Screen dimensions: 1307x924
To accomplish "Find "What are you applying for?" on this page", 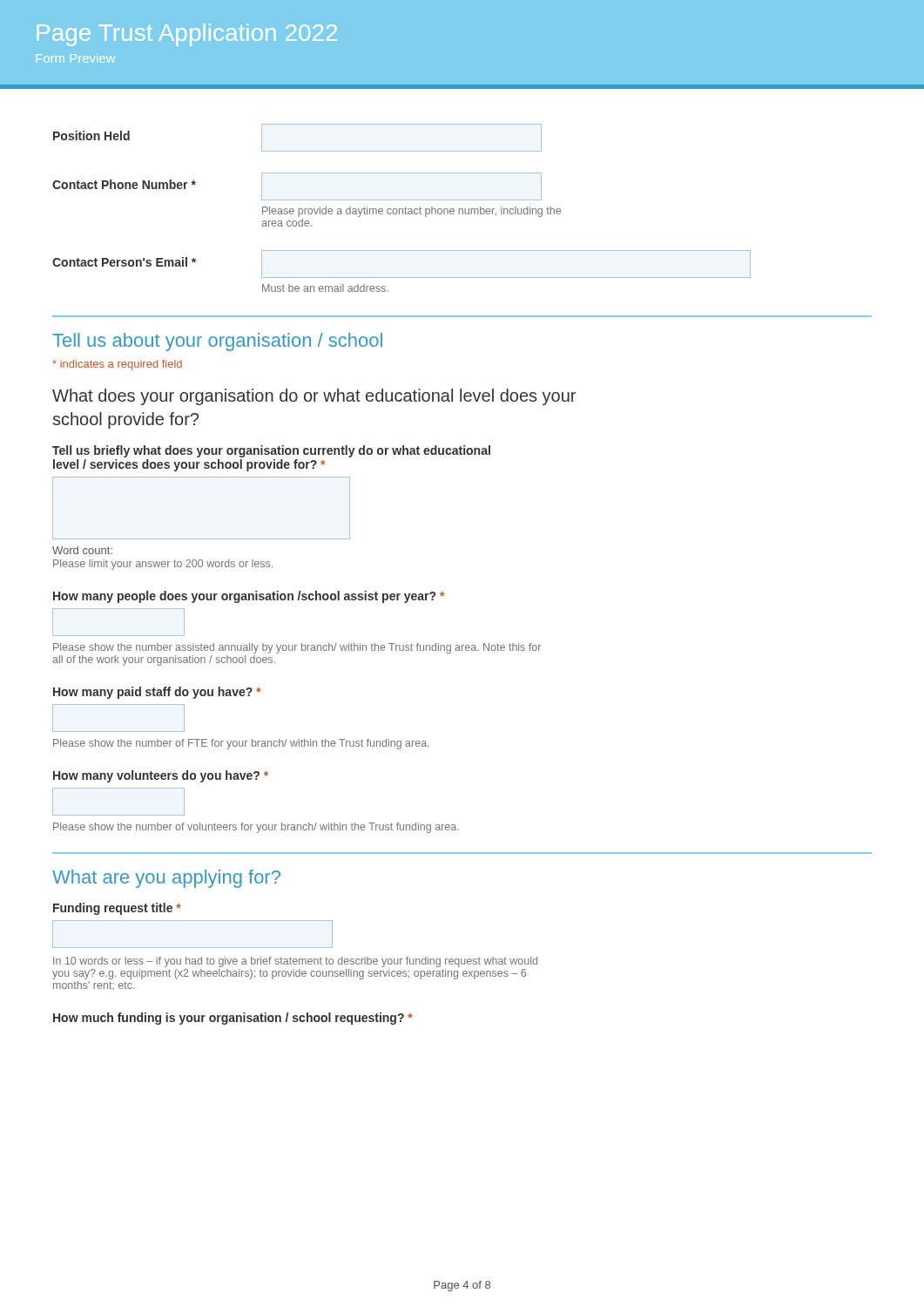I will point(166,879).
